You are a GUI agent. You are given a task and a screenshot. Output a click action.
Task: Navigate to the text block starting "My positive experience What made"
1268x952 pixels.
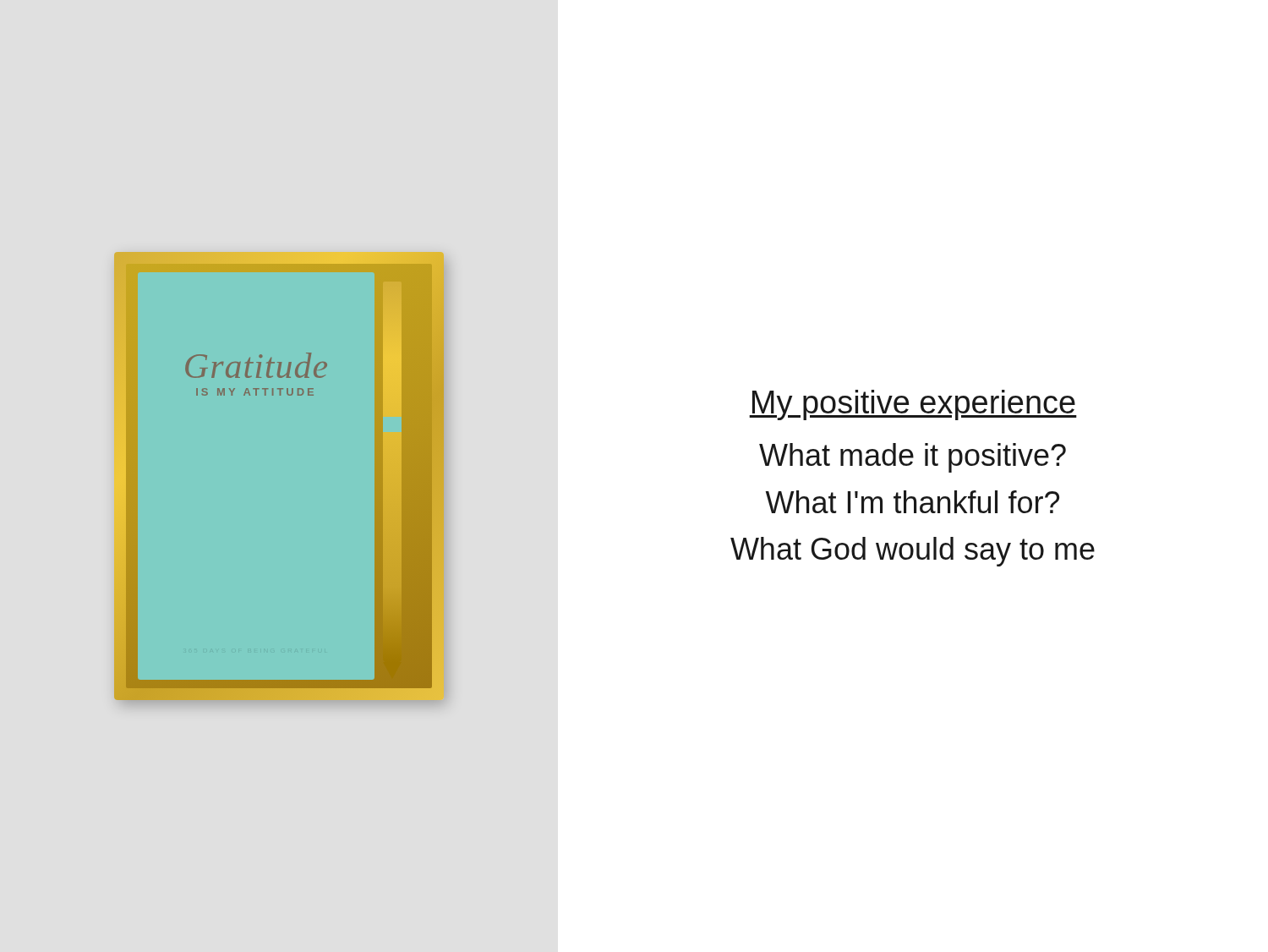click(x=913, y=476)
